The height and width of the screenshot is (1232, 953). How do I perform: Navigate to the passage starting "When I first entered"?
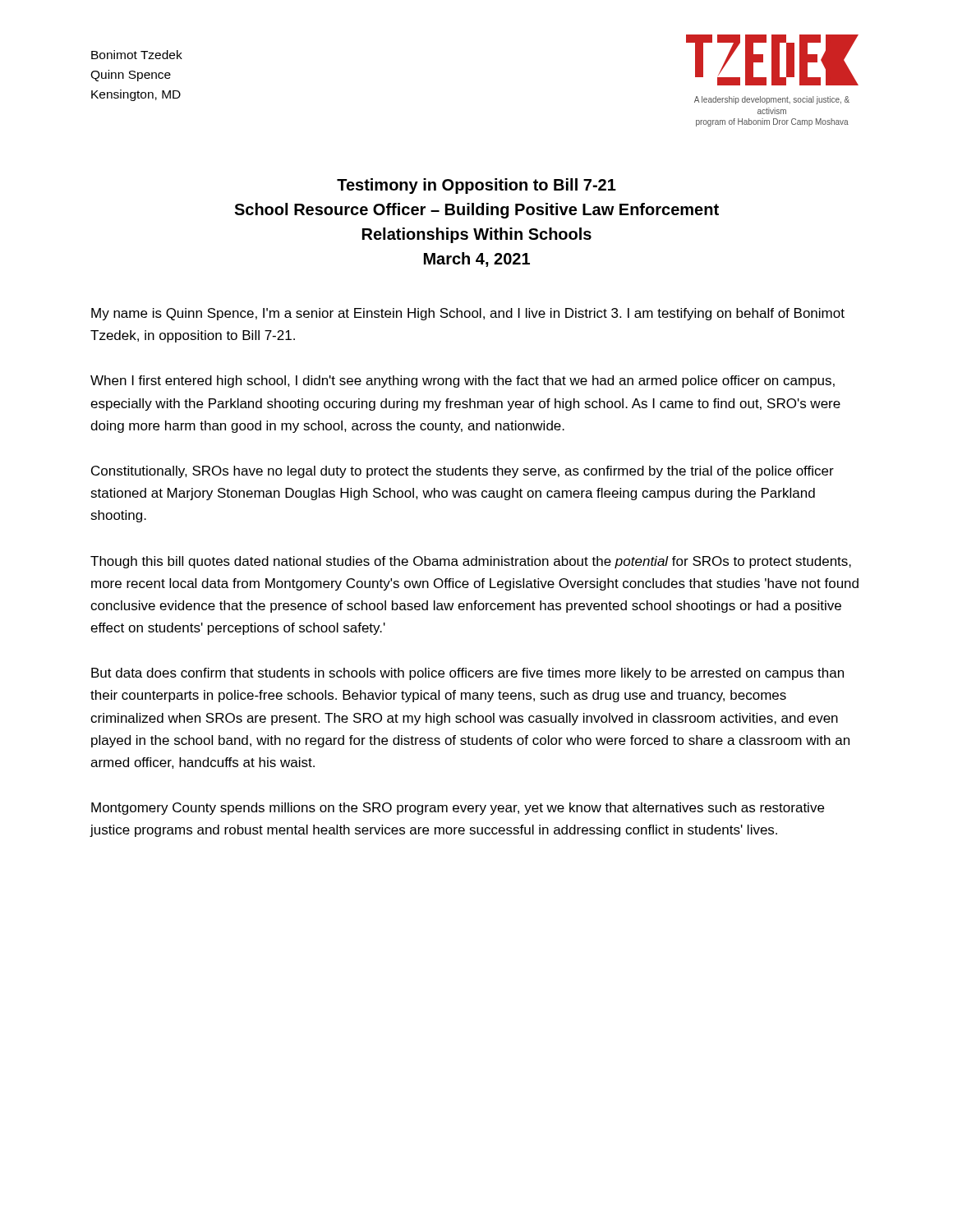465,403
